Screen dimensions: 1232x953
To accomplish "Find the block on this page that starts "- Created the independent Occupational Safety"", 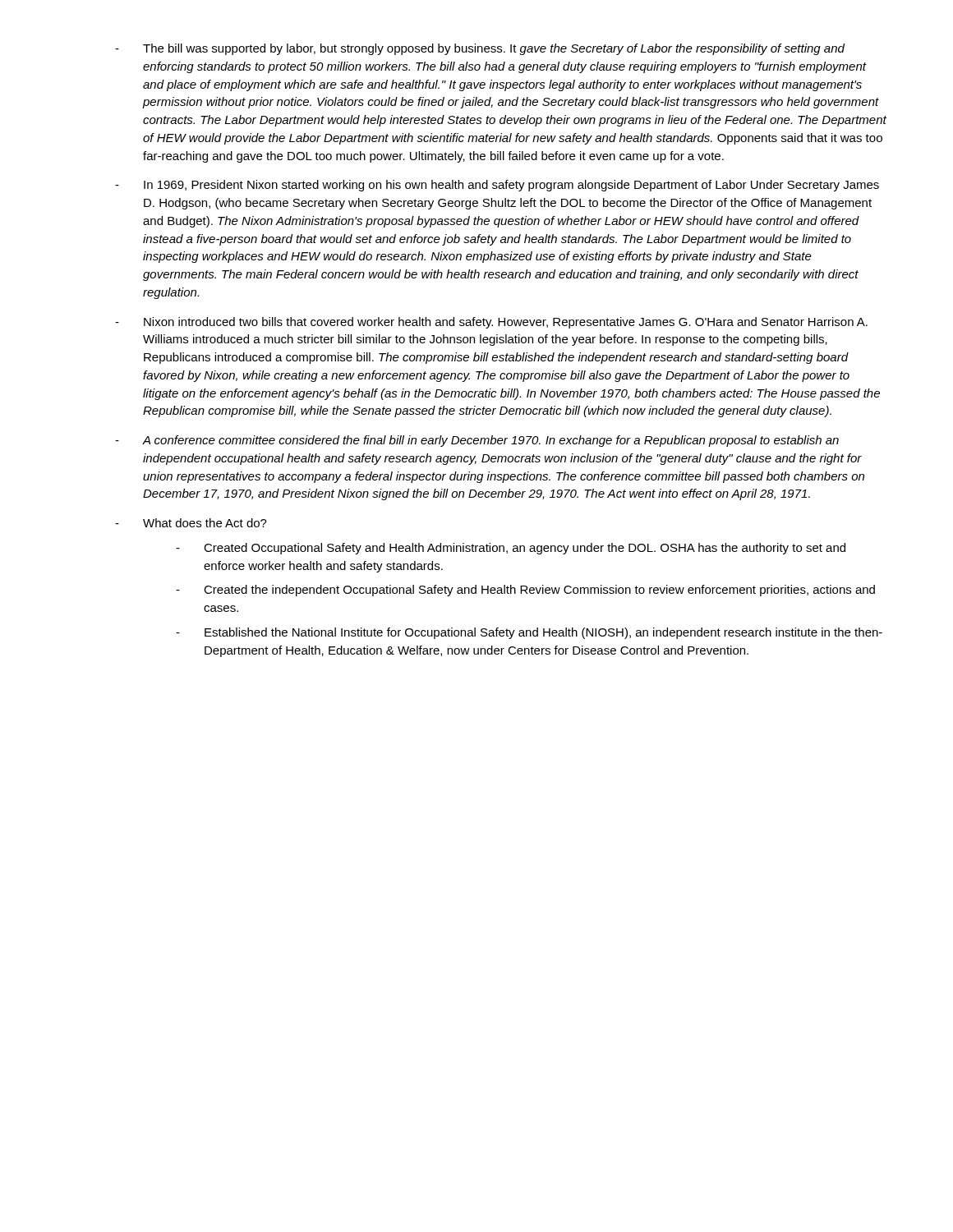I will (532, 599).
